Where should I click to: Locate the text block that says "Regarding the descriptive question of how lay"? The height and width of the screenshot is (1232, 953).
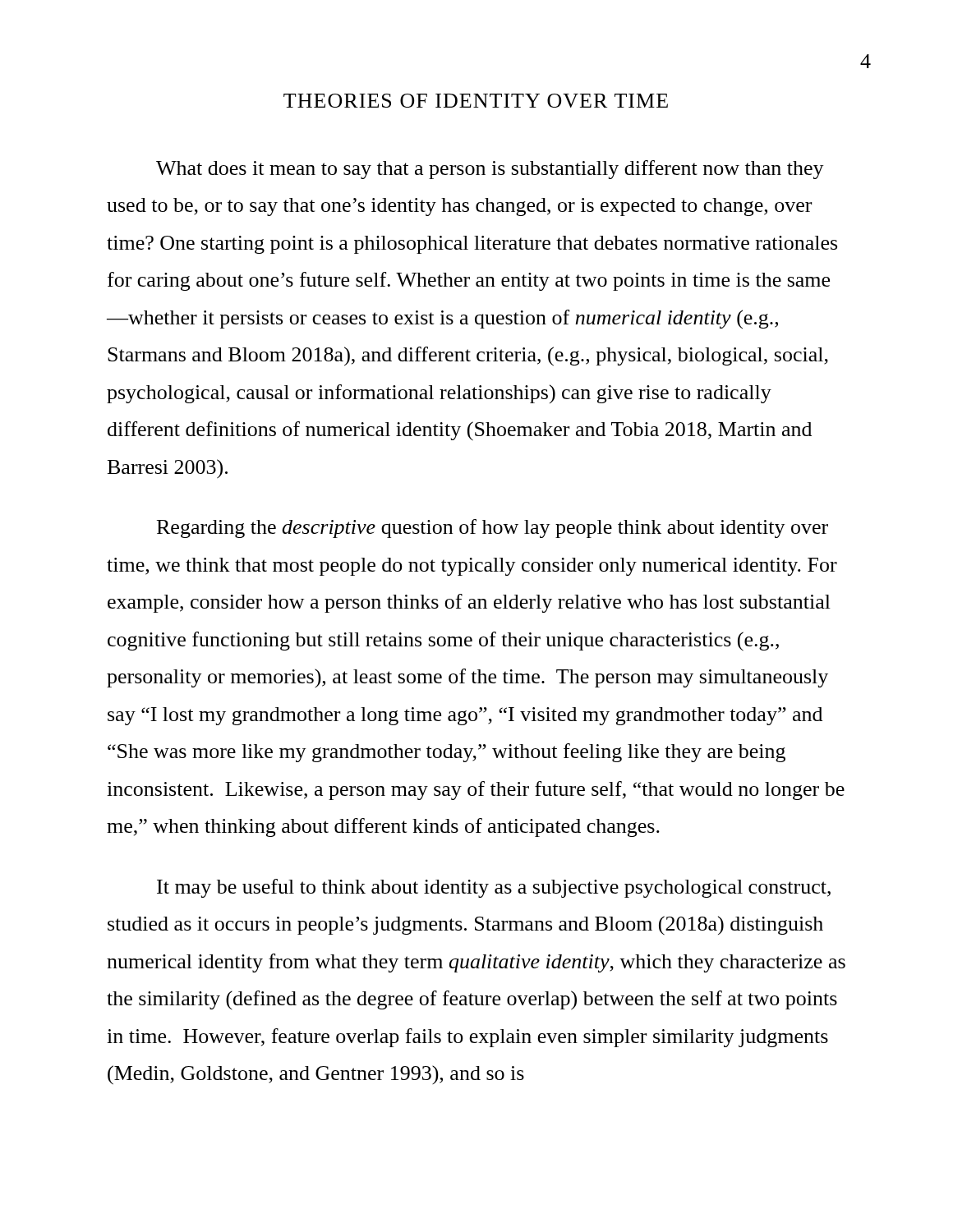tap(476, 676)
